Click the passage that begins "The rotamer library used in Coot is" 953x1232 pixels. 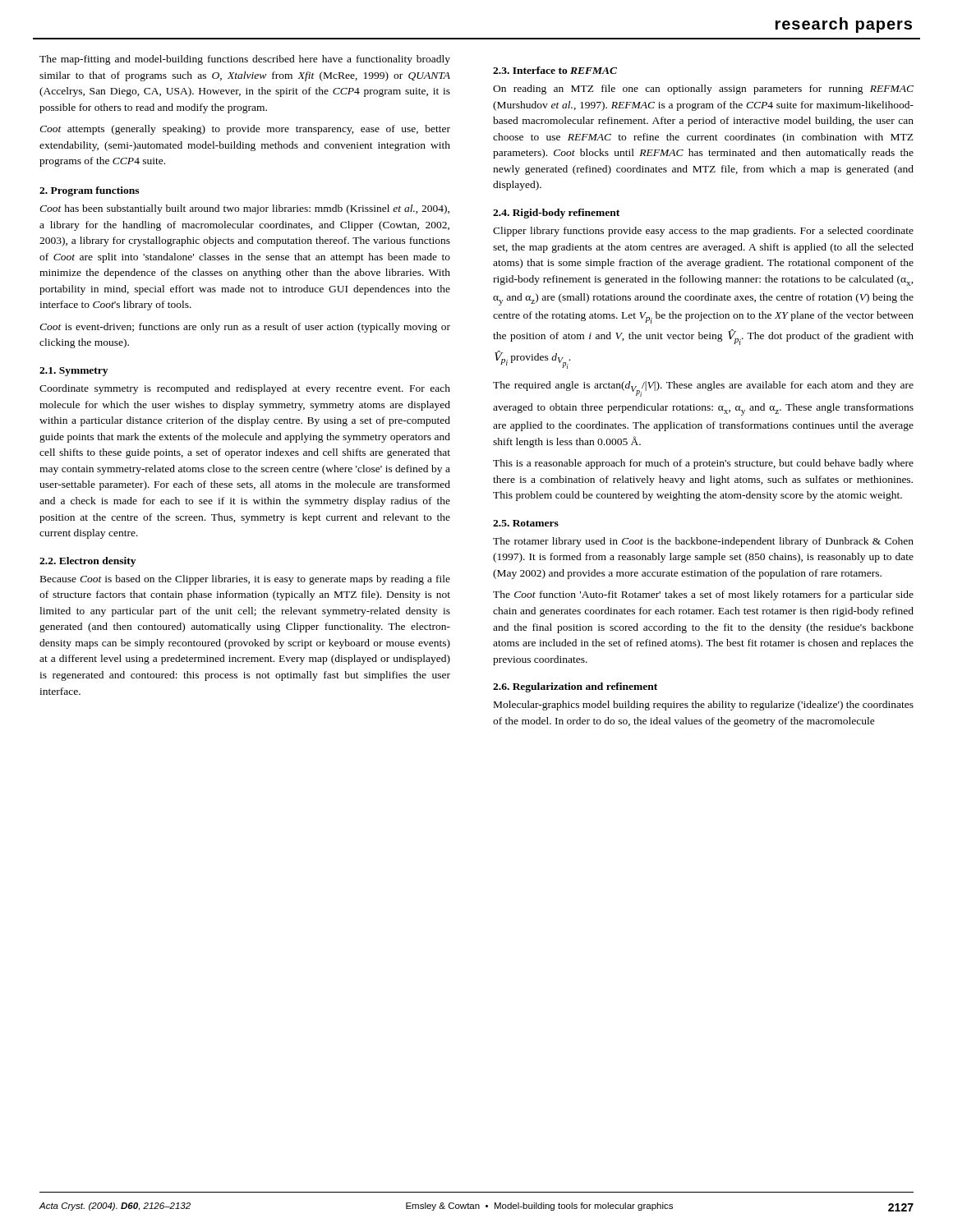point(703,600)
